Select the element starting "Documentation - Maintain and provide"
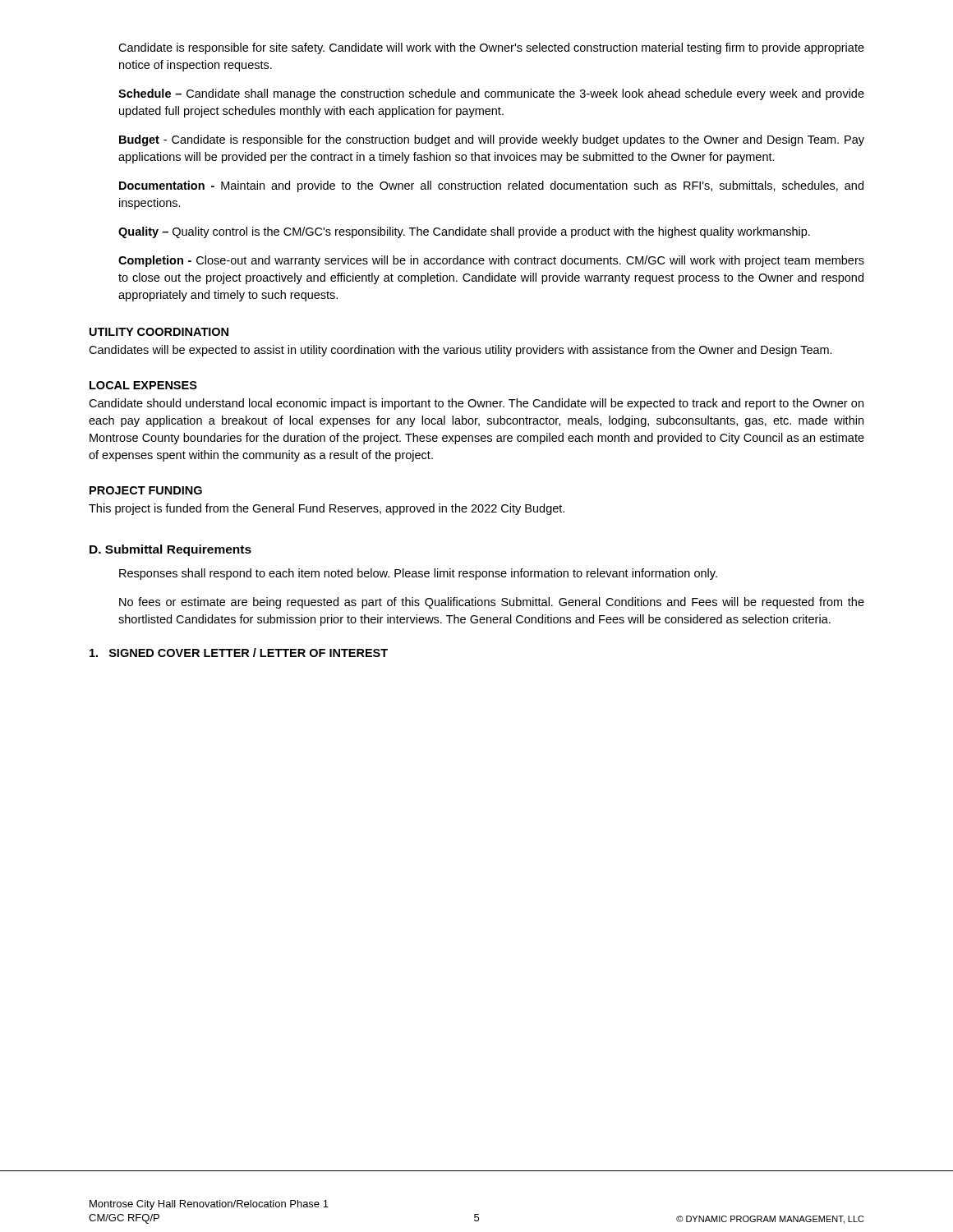This screenshot has width=953, height=1232. pyautogui.click(x=491, y=194)
